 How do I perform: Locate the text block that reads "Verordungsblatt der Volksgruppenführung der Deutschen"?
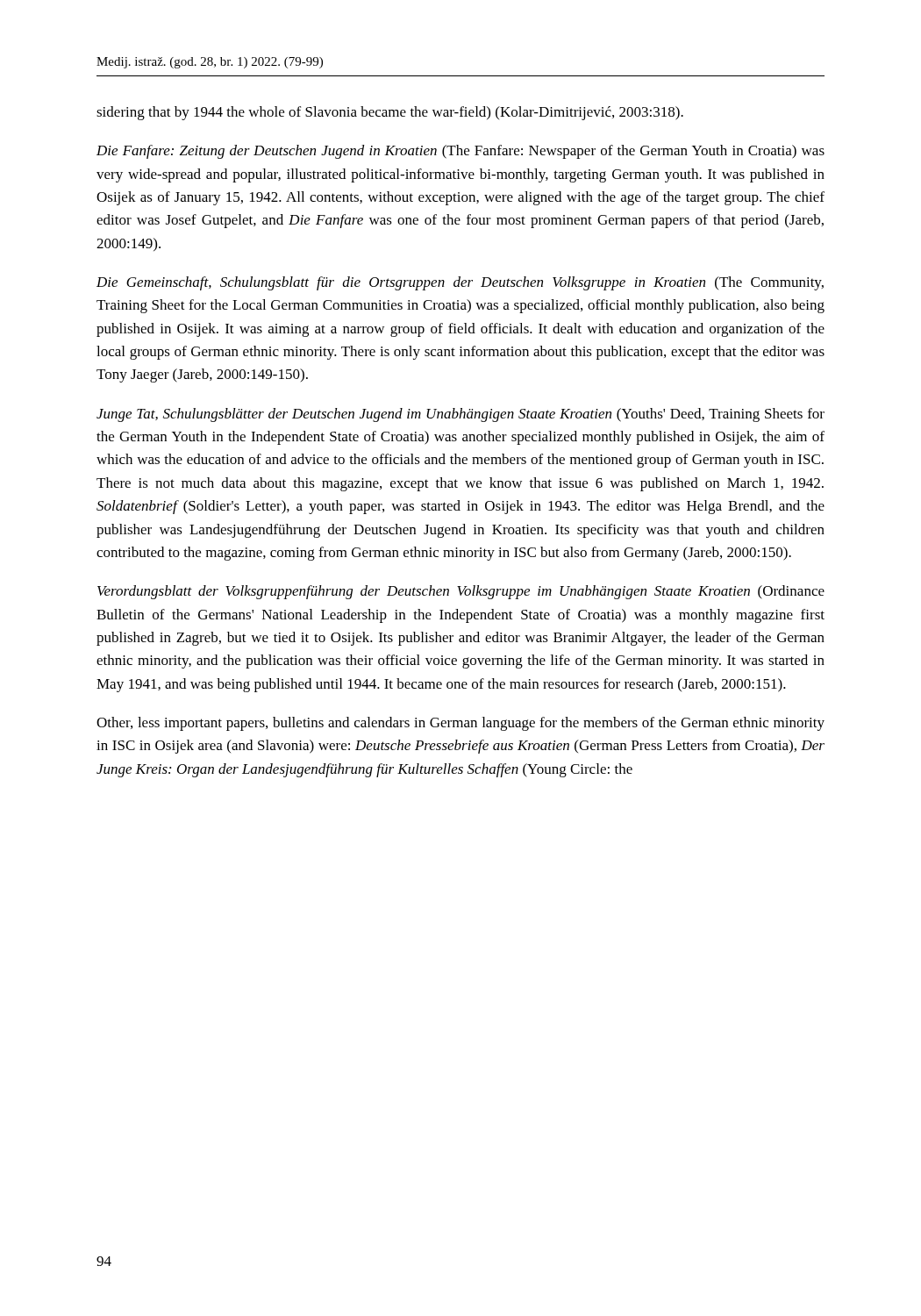(460, 637)
